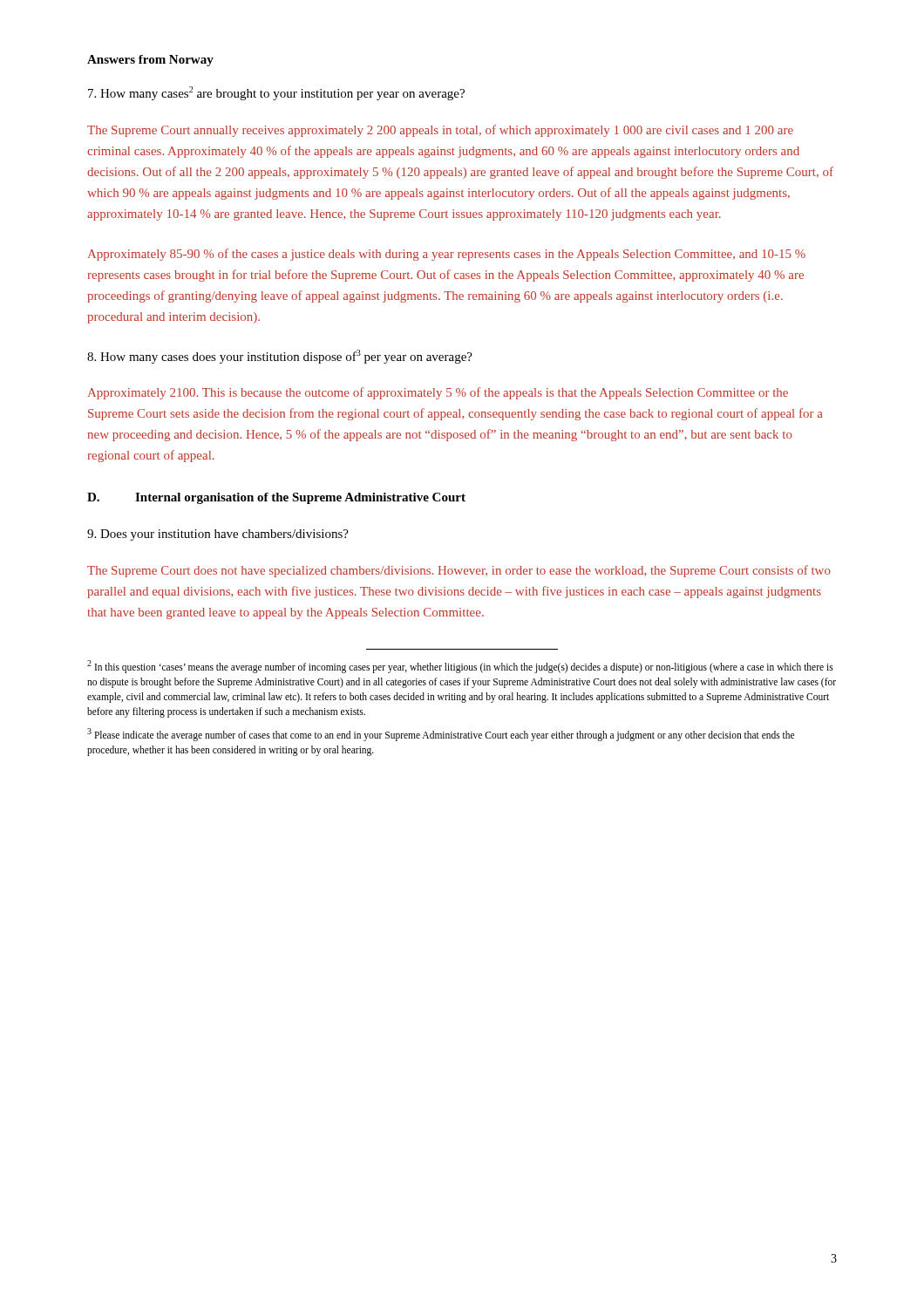
Task: Click the passage that begins "Approximately 2100. This is because the"
Action: click(x=455, y=424)
